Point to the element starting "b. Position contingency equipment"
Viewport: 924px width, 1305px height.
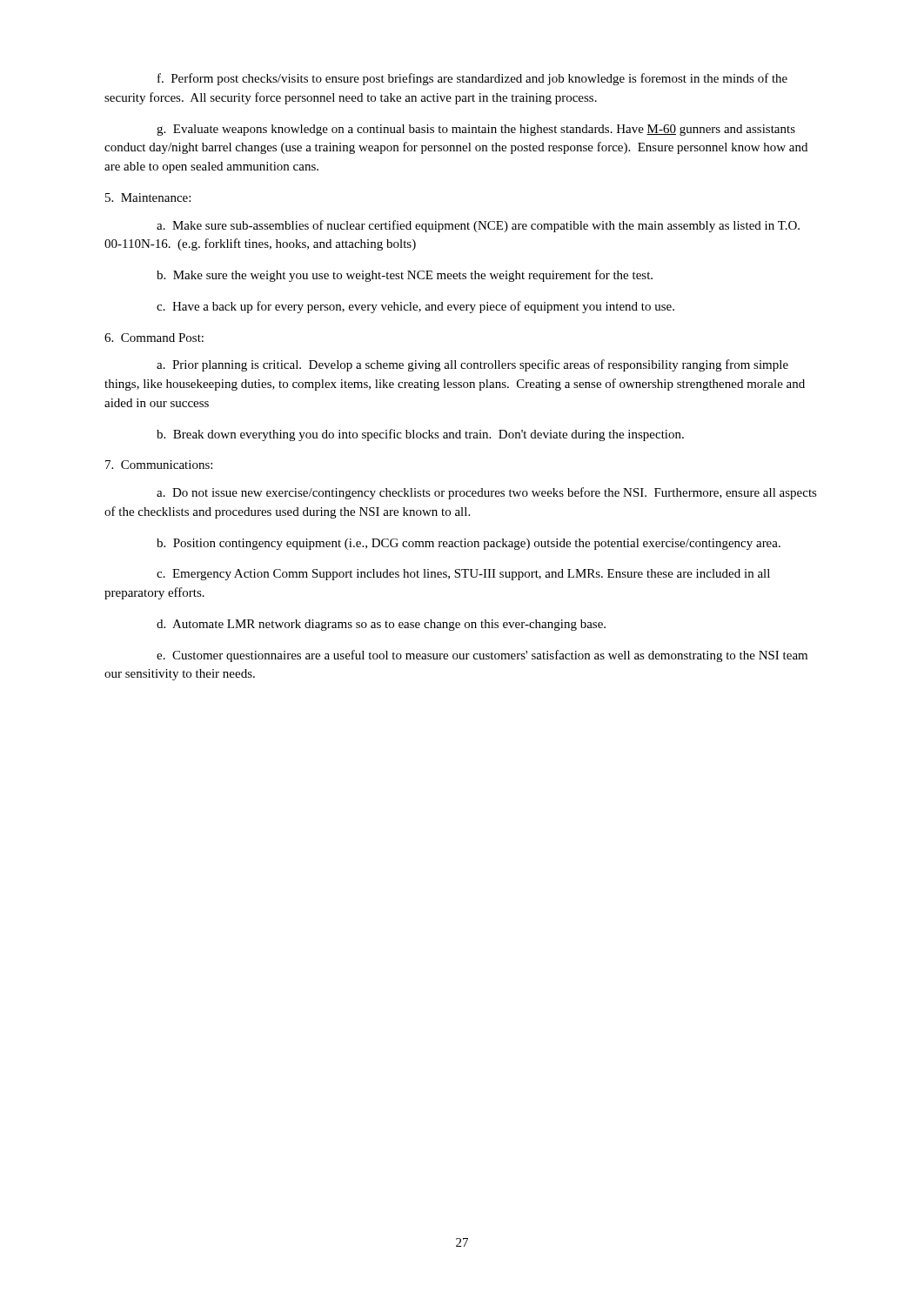pos(469,542)
